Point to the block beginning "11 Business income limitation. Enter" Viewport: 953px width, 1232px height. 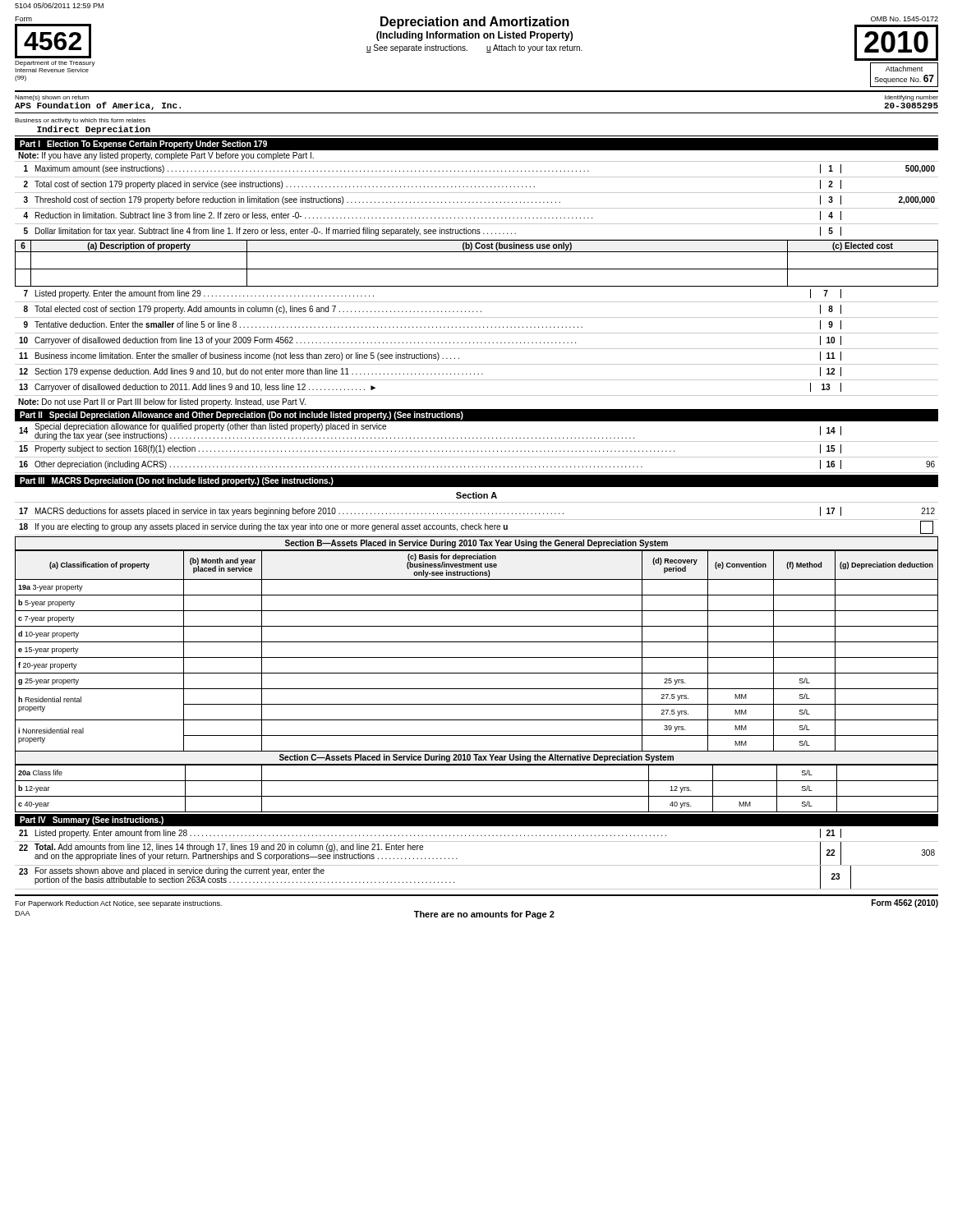[x=476, y=356]
